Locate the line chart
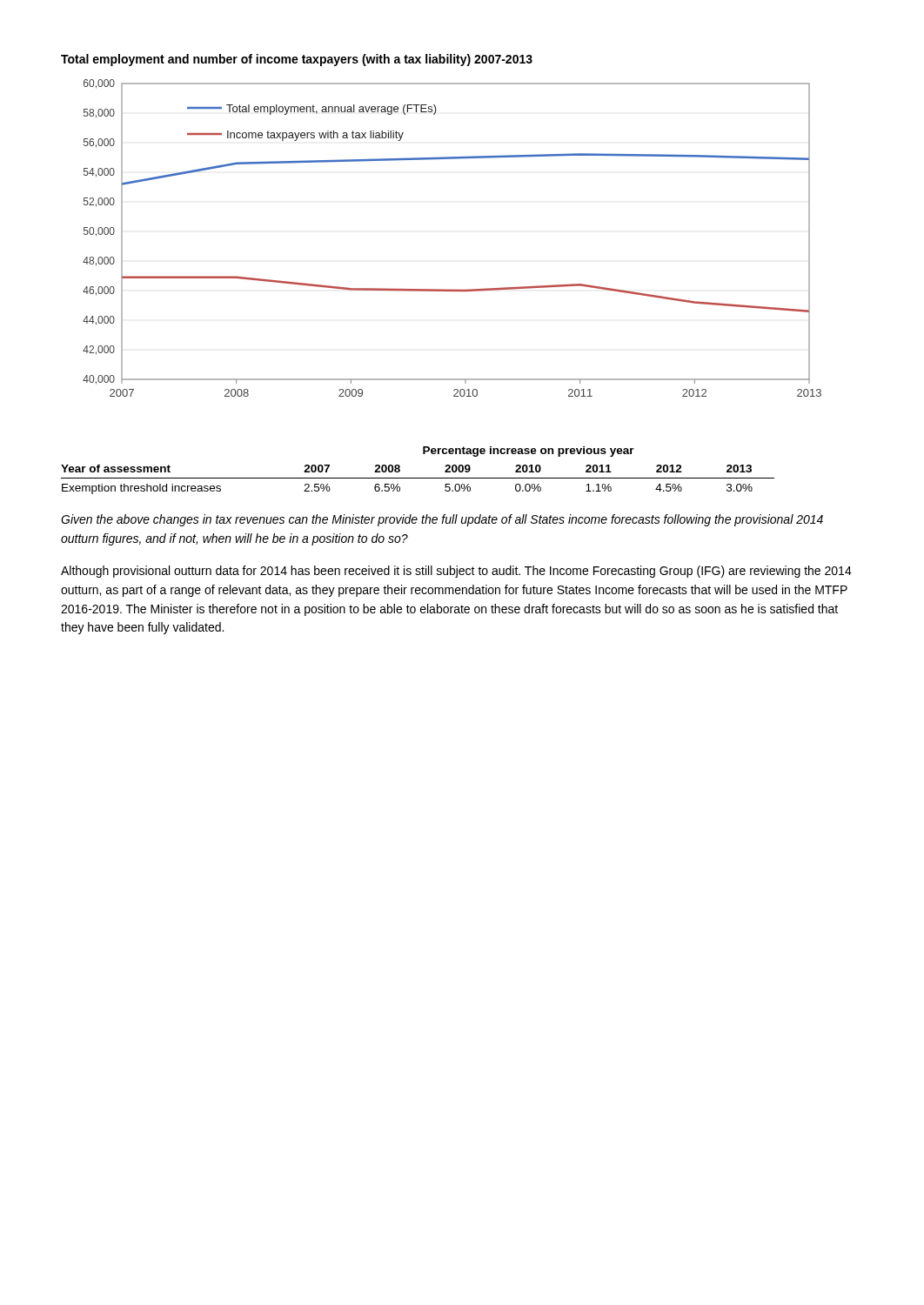The width and height of the screenshot is (924, 1305). point(444,250)
